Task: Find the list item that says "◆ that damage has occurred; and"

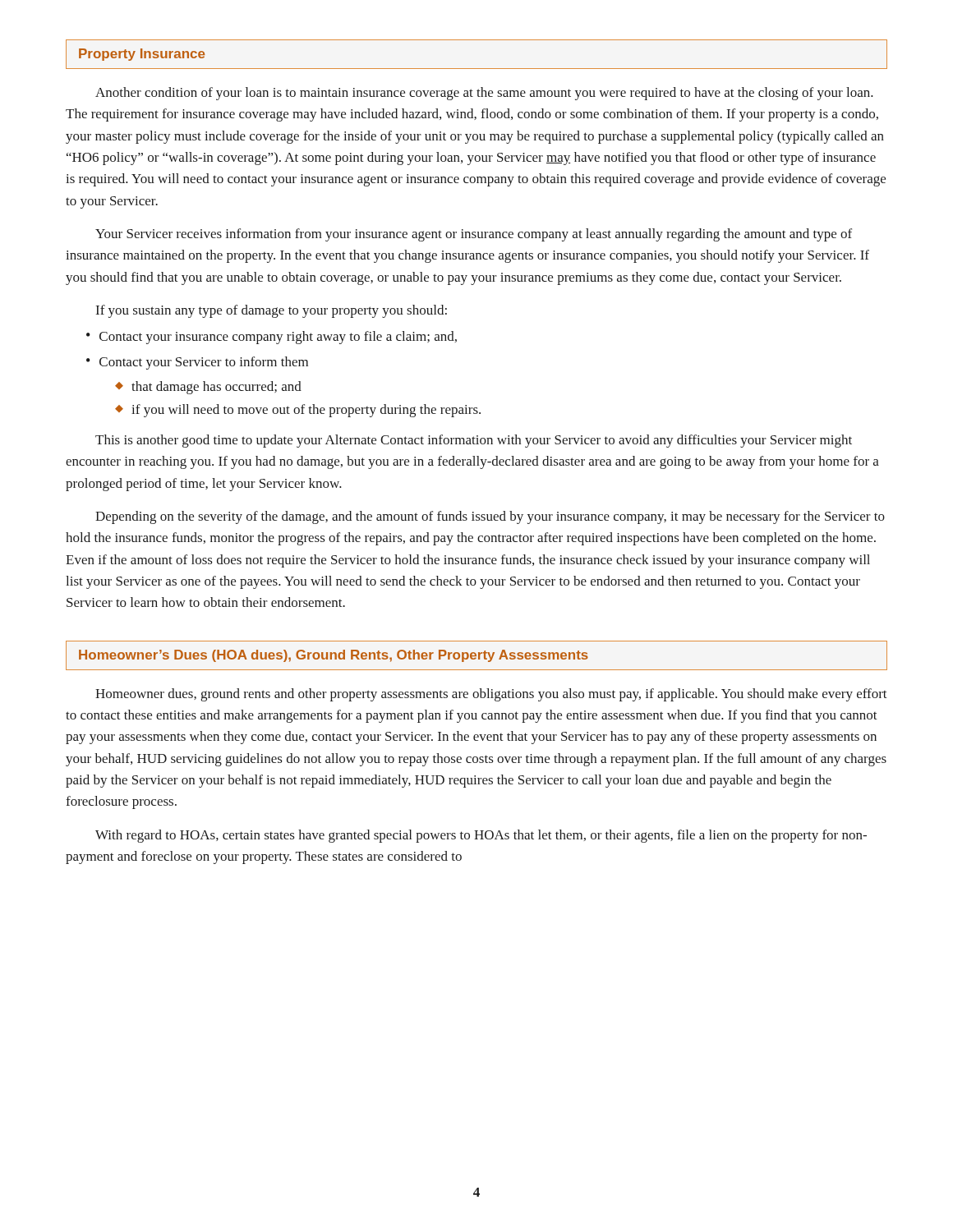Action: click(x=208, y=387)
